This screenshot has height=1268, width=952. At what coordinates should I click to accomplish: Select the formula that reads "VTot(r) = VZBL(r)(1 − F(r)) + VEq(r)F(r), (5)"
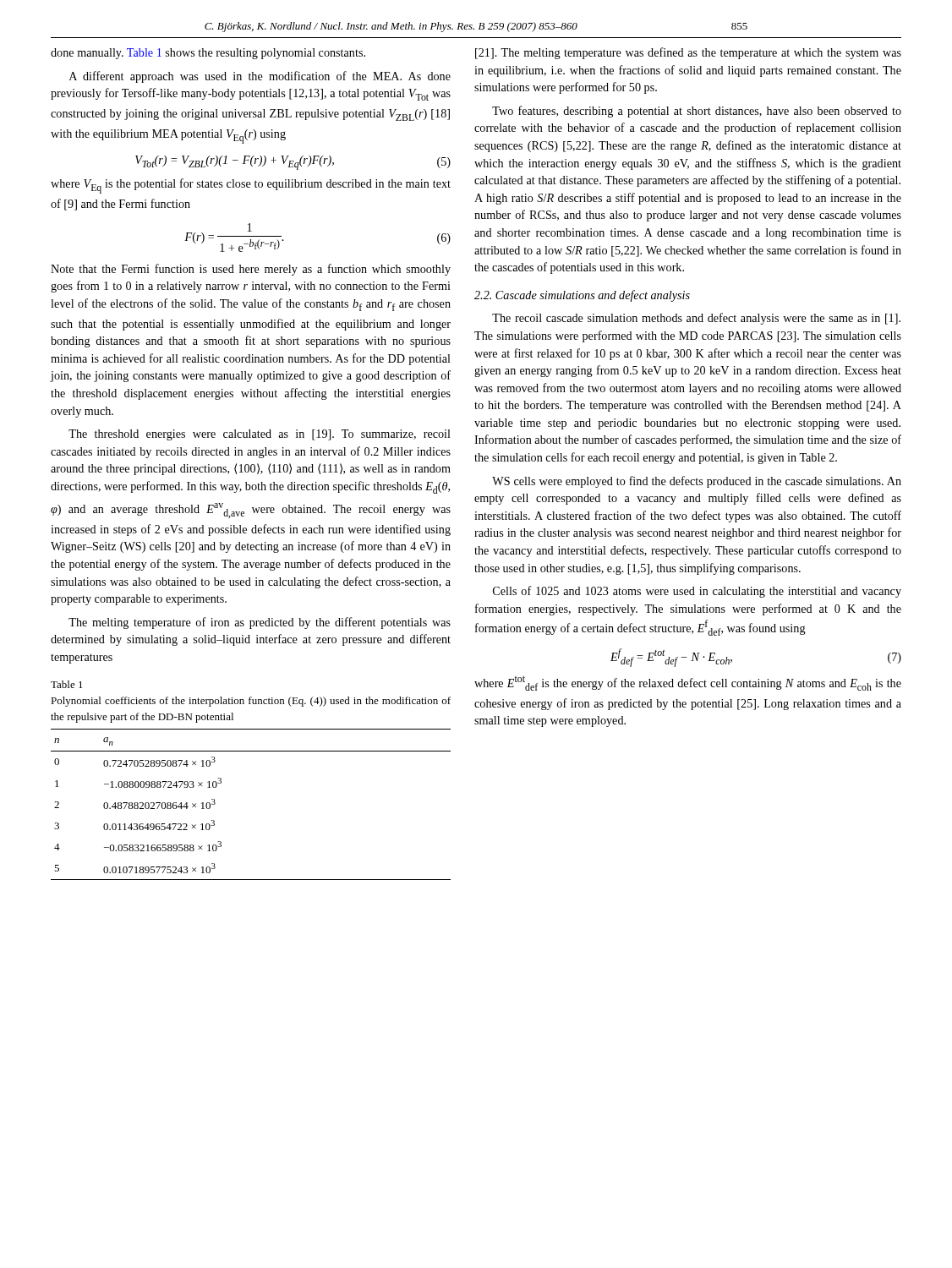tap(251, 162)
